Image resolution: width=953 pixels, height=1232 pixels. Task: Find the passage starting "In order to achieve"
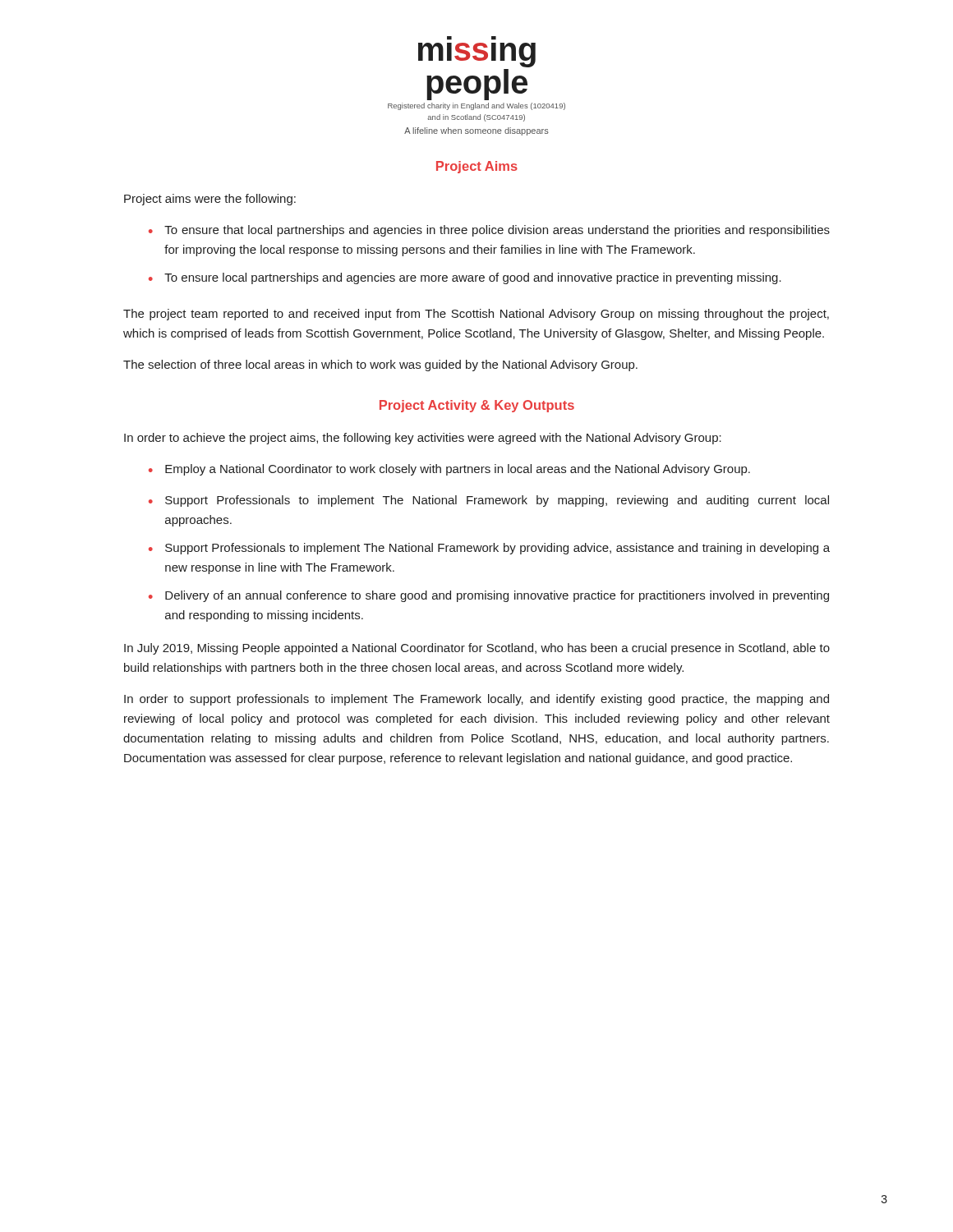(x=423, y=437)
